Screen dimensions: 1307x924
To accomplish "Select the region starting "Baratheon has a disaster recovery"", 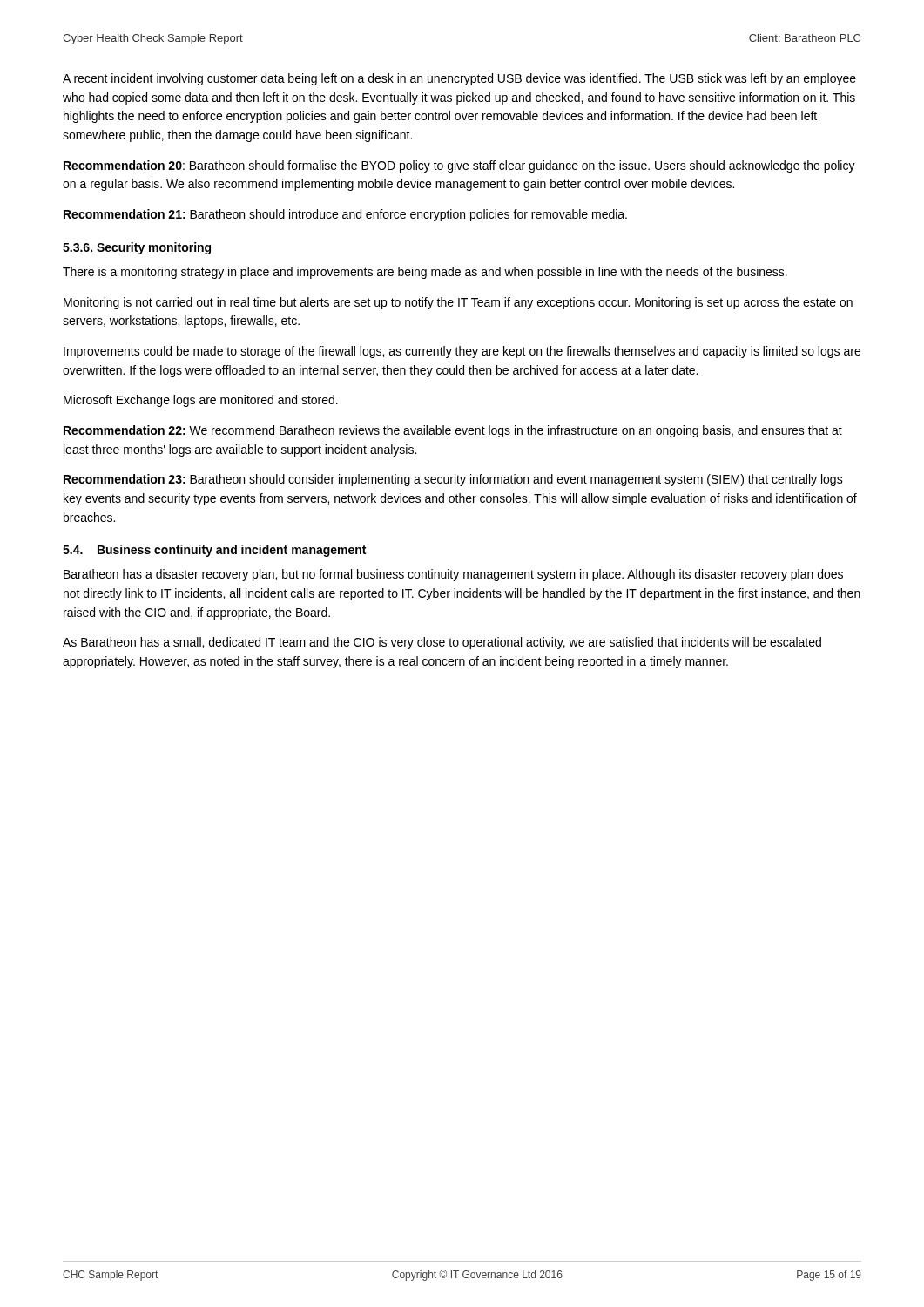I will (462, 594).
